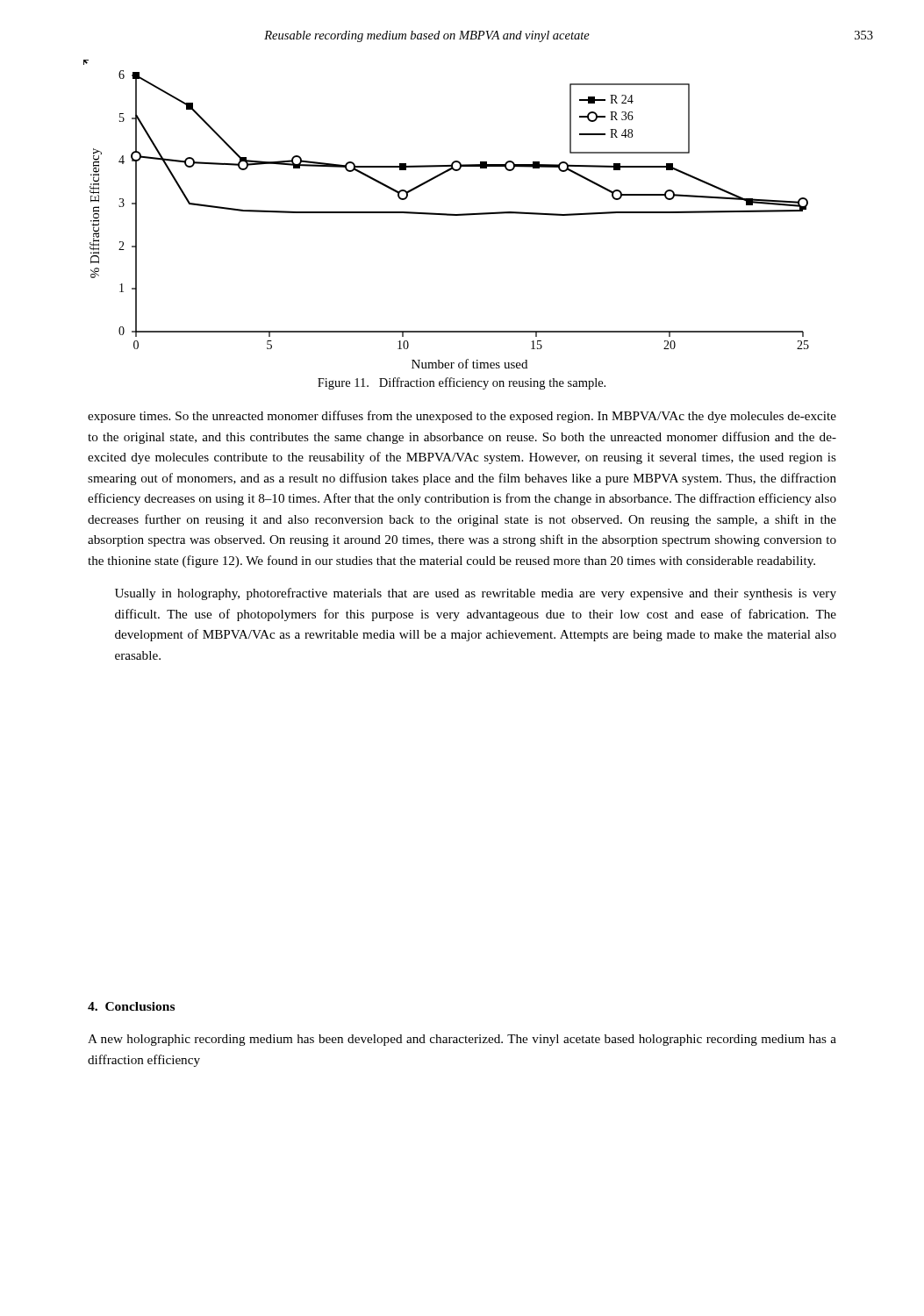Find the section header with the text "4. Conclusions"
Image resolution: width=924 pixels, height=1316 pixels.
pyautogui.click(x=131, y=1006)
